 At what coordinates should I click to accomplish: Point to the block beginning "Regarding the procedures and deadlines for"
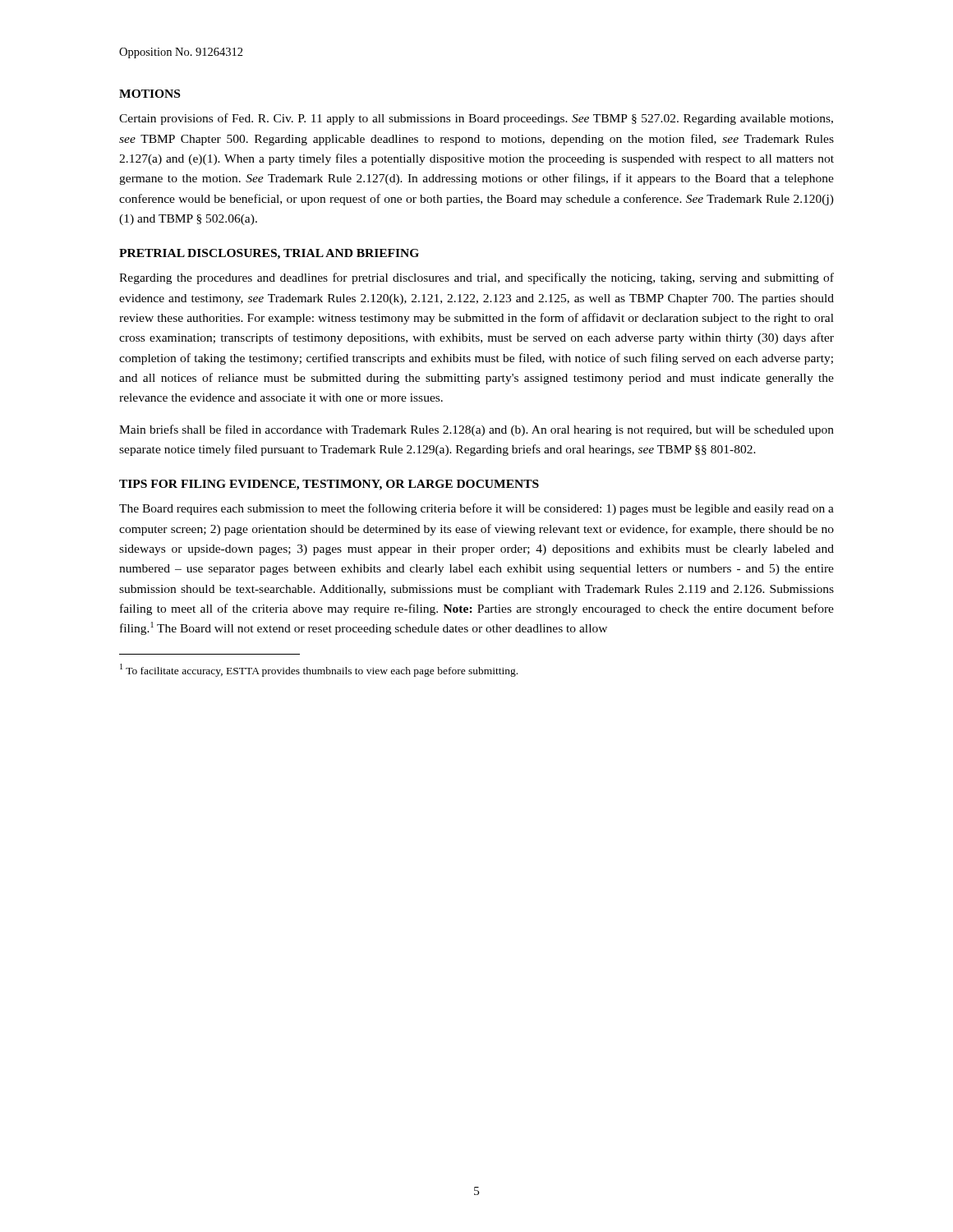point(476,338)
